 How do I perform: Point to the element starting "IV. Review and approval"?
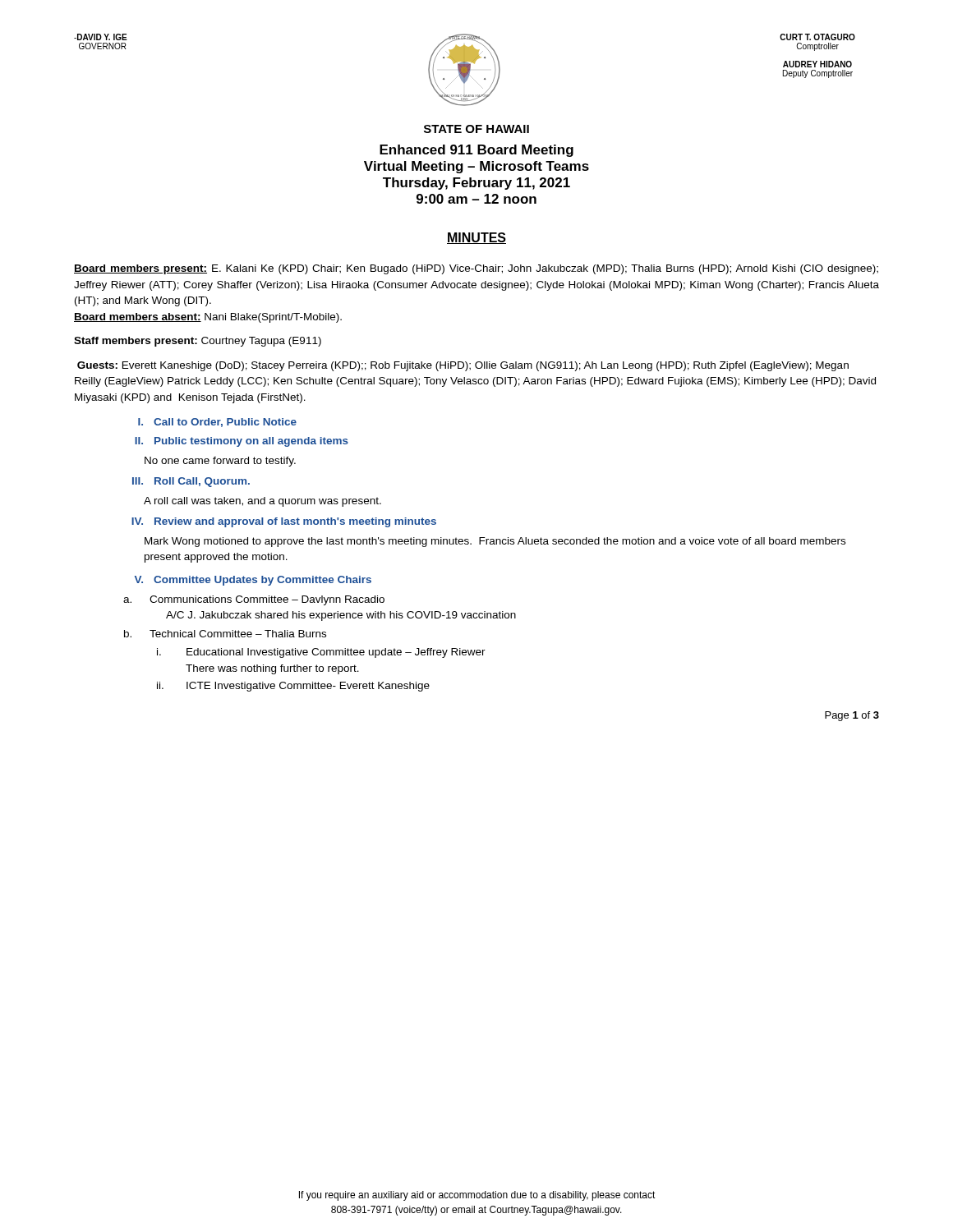tap(476, 539)
